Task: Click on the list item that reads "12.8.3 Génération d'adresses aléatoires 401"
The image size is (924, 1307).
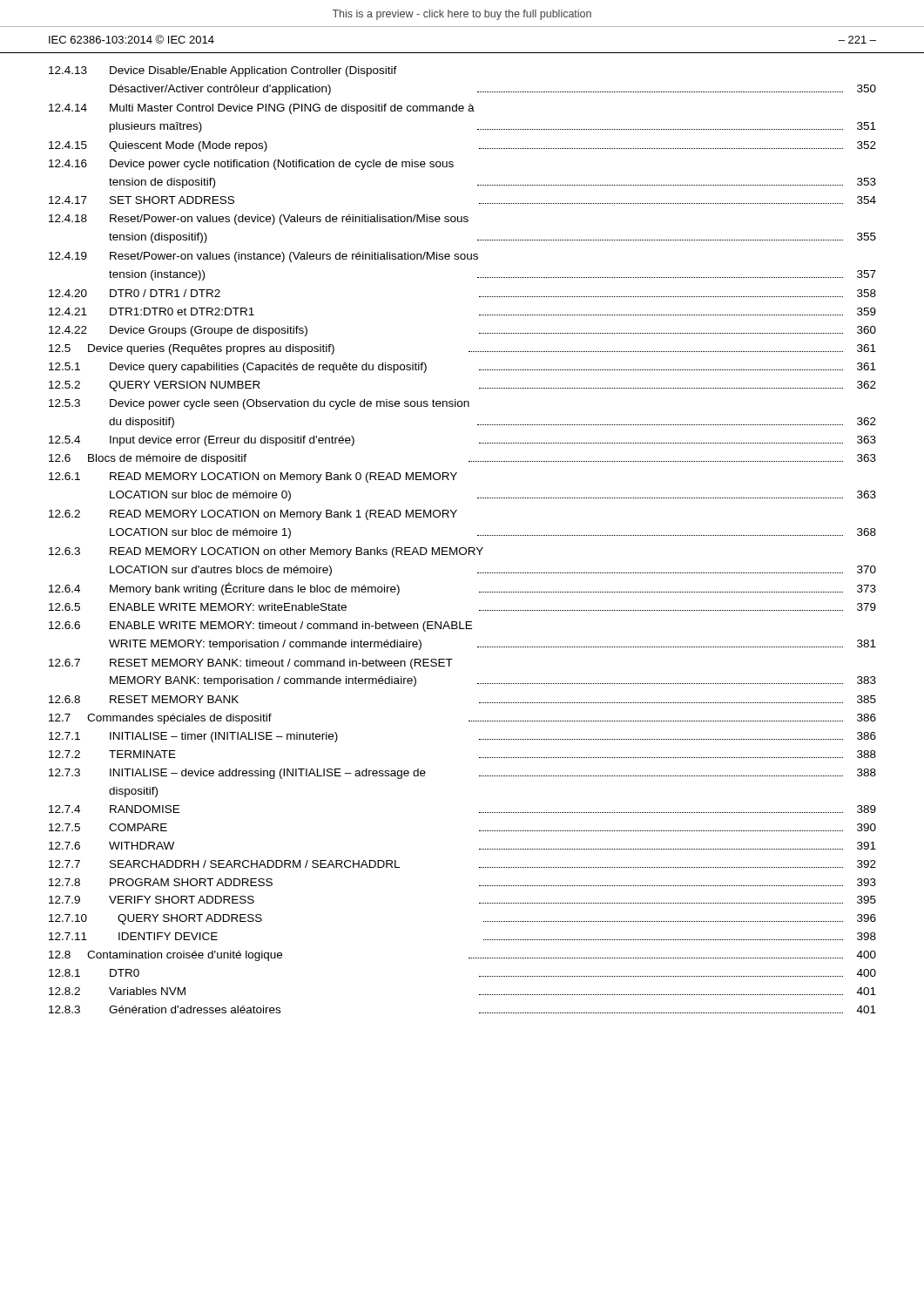Action: coord(67,1009)
